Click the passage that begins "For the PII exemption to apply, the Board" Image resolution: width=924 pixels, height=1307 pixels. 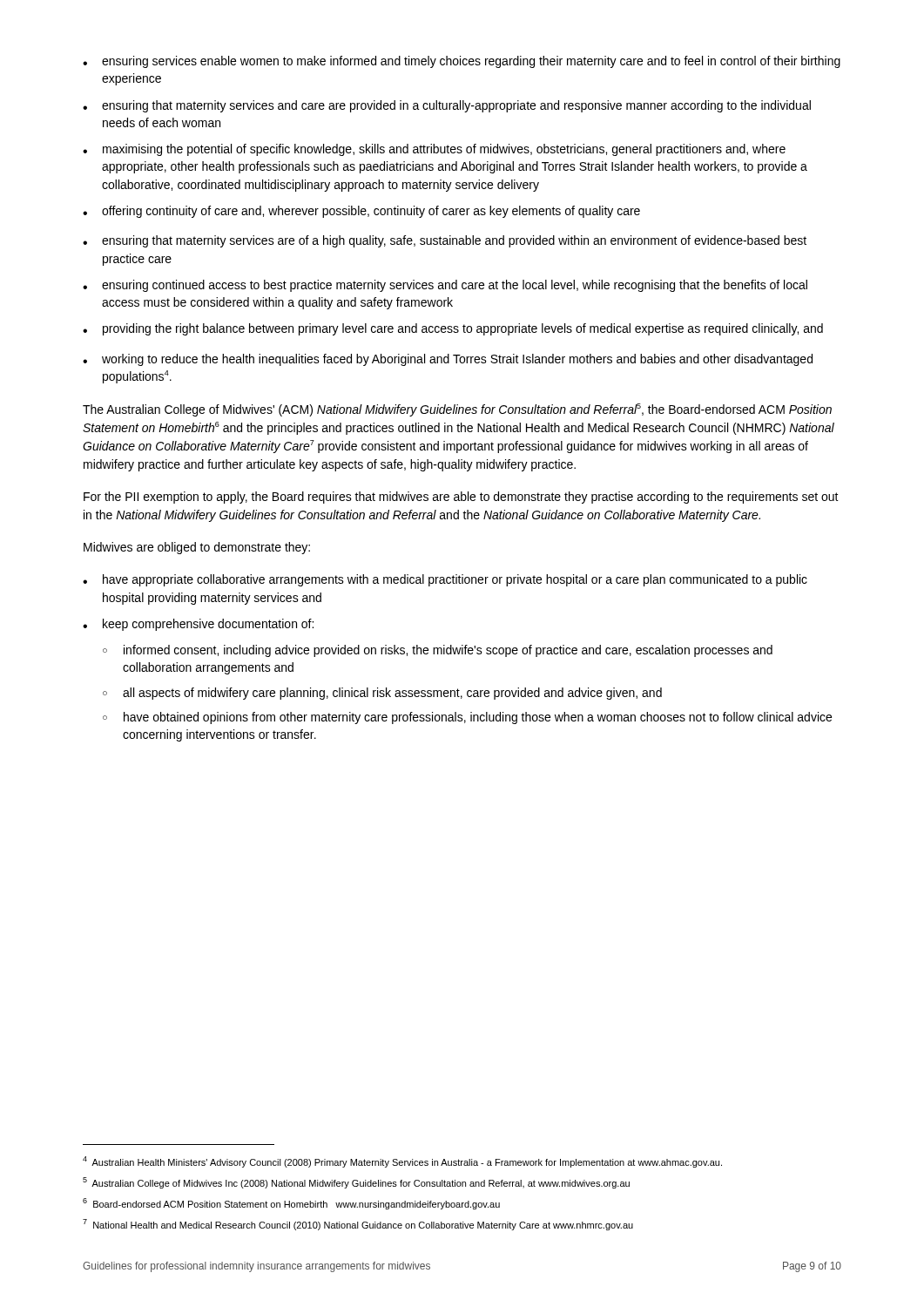460,506
